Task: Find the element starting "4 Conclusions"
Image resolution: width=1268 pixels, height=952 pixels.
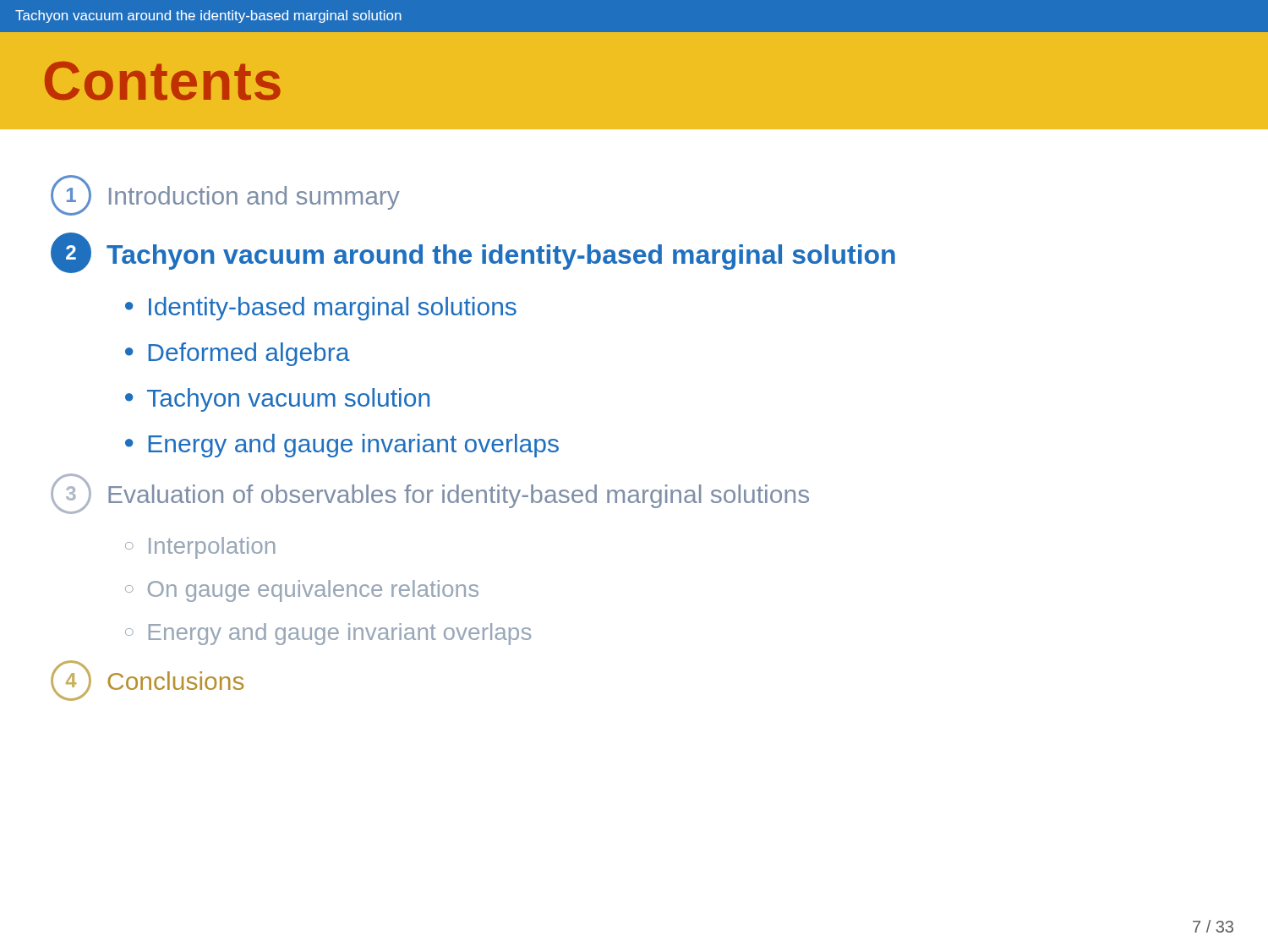Action: (148, 680)
